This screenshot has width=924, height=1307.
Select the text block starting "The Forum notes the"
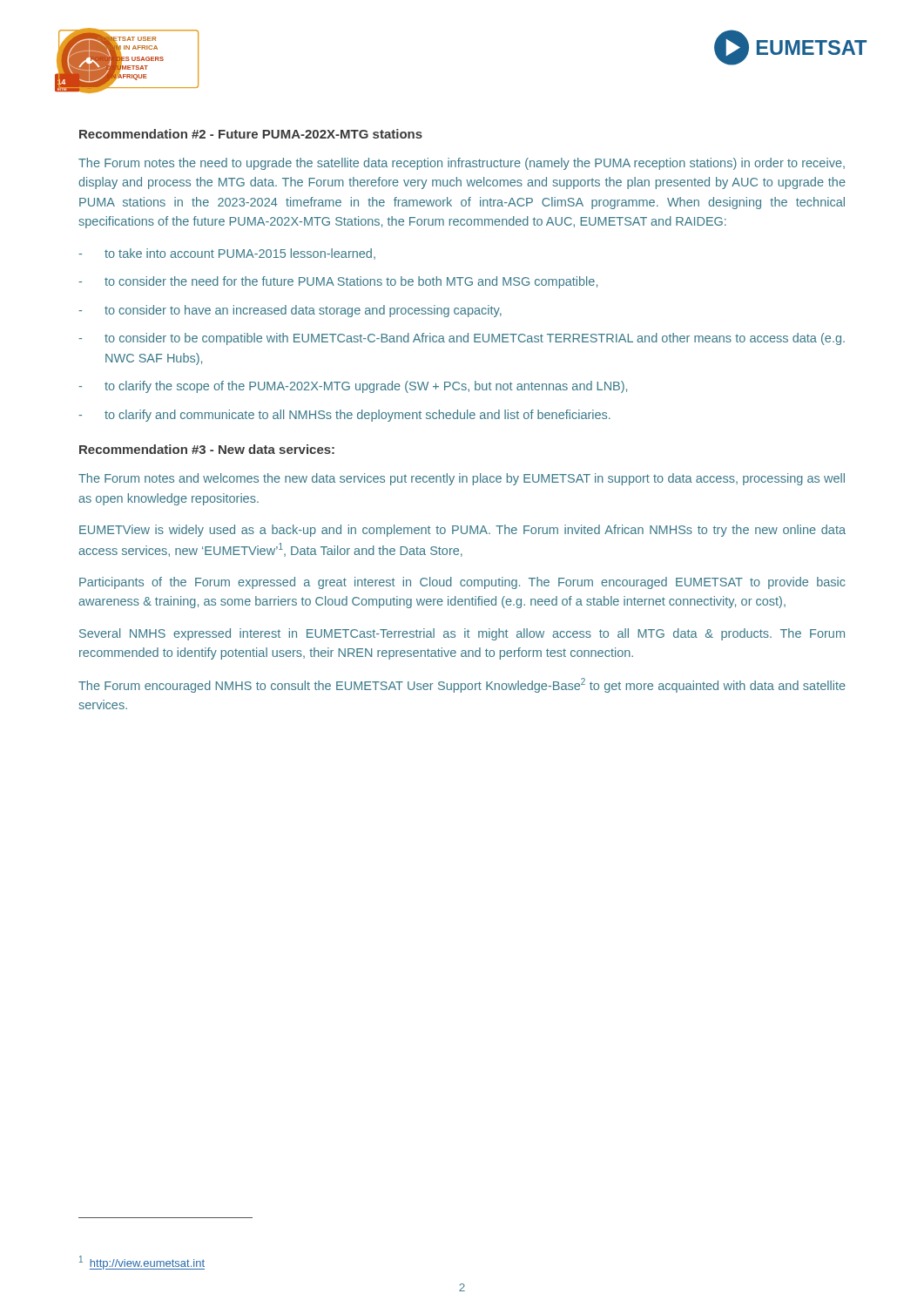point(462,192)
